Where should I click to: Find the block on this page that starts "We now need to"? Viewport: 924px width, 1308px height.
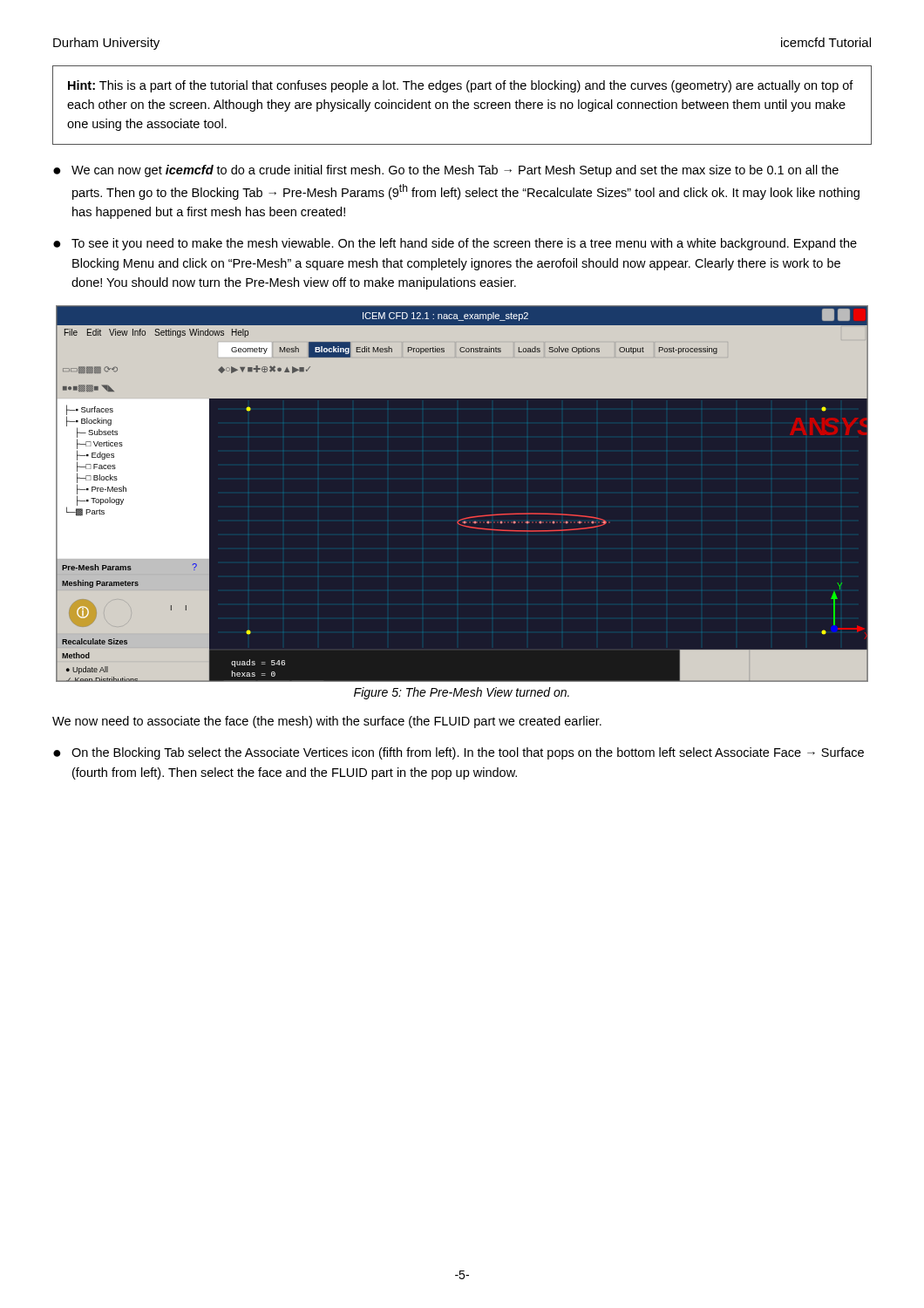pyautogui.click(x=327, y=721)
